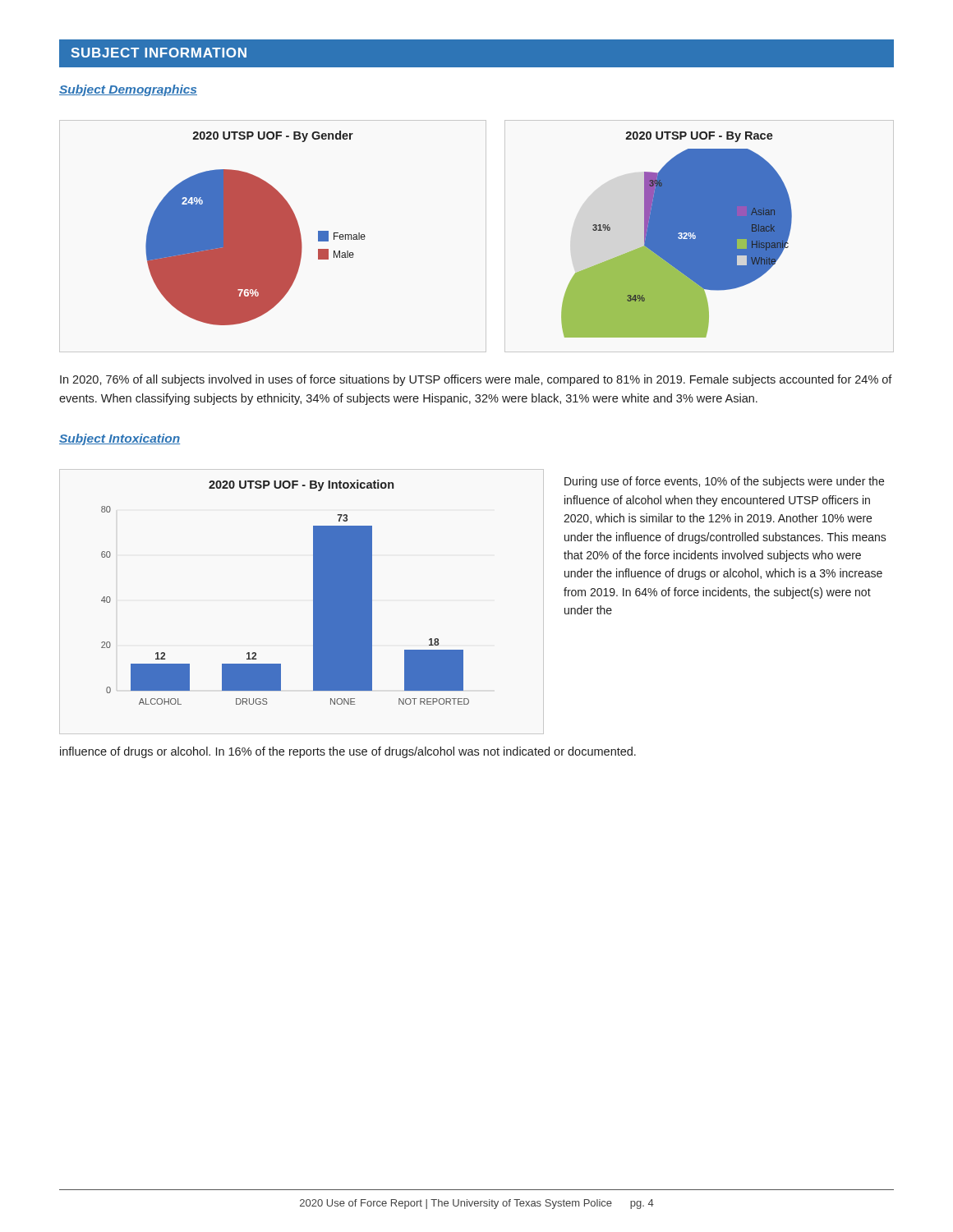Find the section header that says "Subject Demographics"
The width and height of the screenshot is (953, 1232).
click(128, 90)
